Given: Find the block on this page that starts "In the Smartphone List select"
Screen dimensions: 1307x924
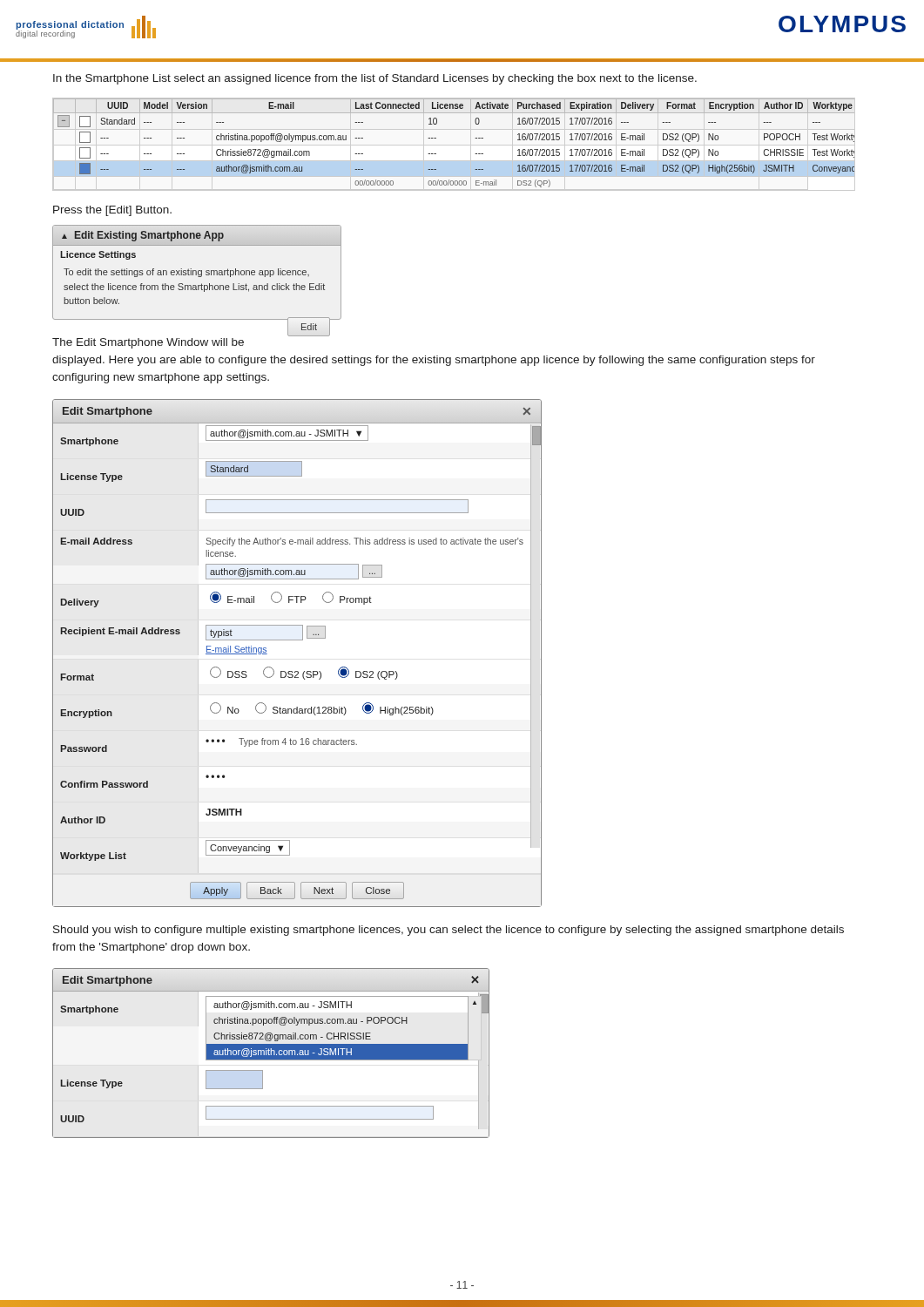Looking at the screenshot, I should [x=375, y=78].
